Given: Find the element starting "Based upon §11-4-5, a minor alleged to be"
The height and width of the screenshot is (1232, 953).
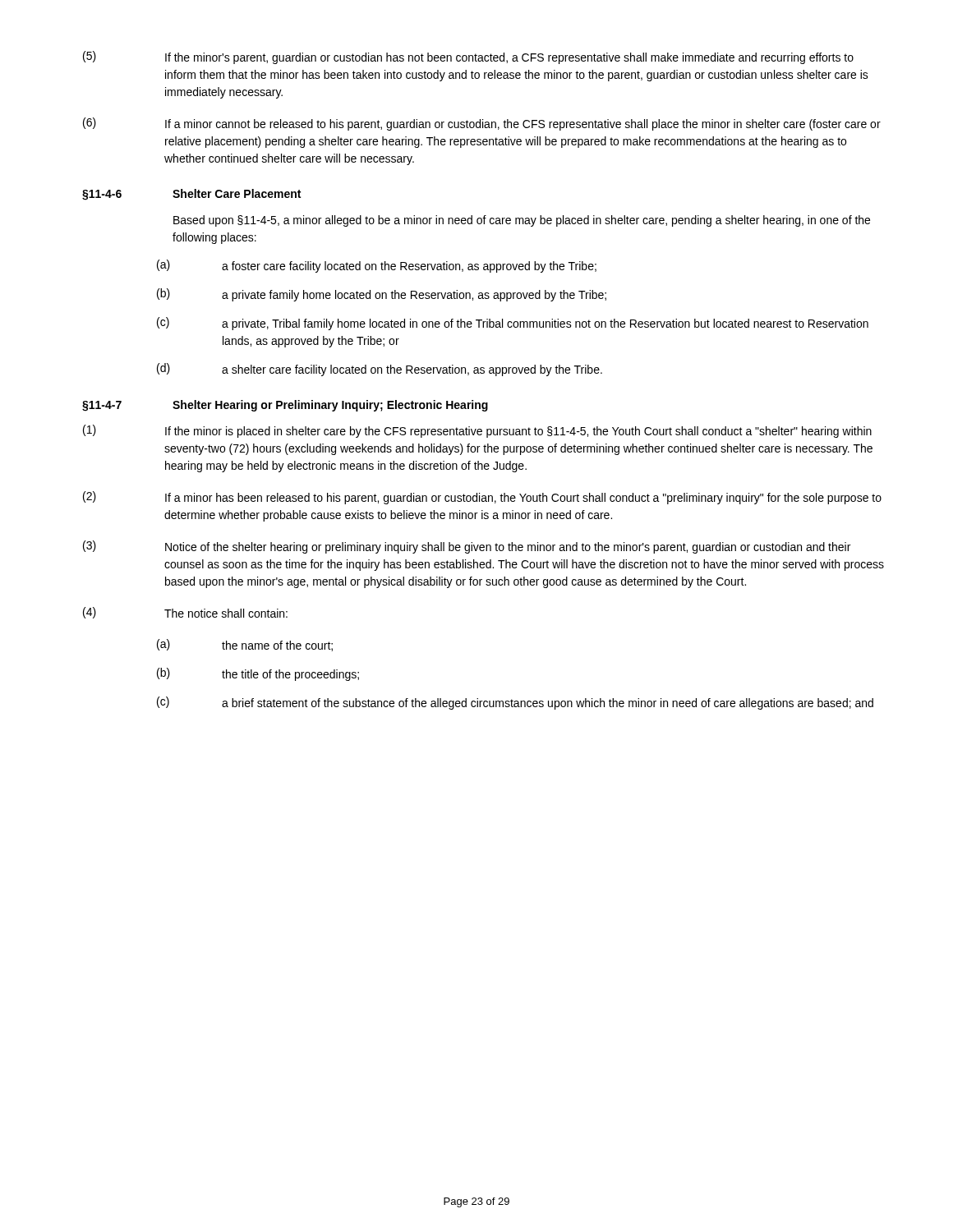Looking at the screenshot, I should point(522,229).
